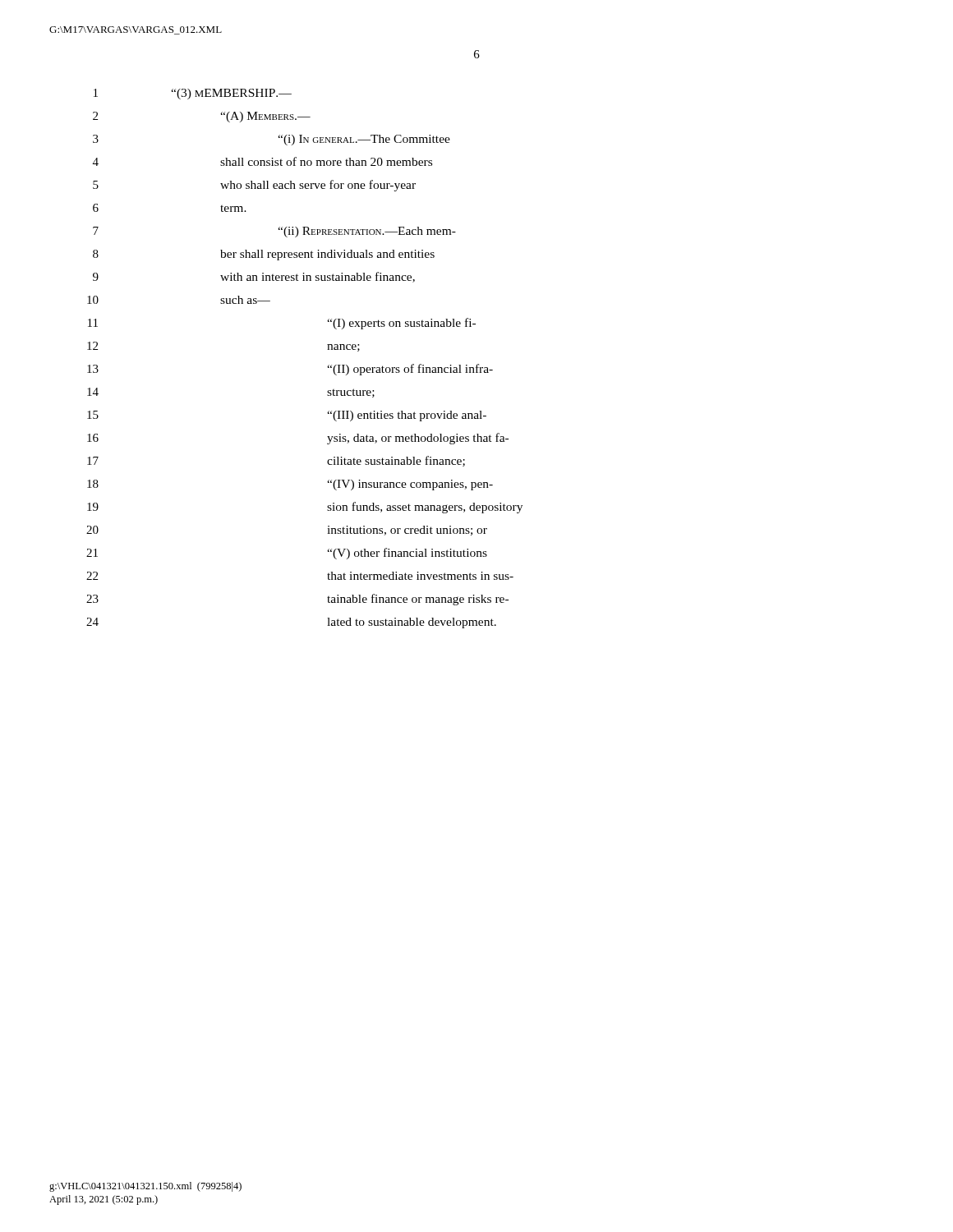
Task: Find the block starting "13 “(II) operators of financial infra-"
Action: click(x=476, y=369)
